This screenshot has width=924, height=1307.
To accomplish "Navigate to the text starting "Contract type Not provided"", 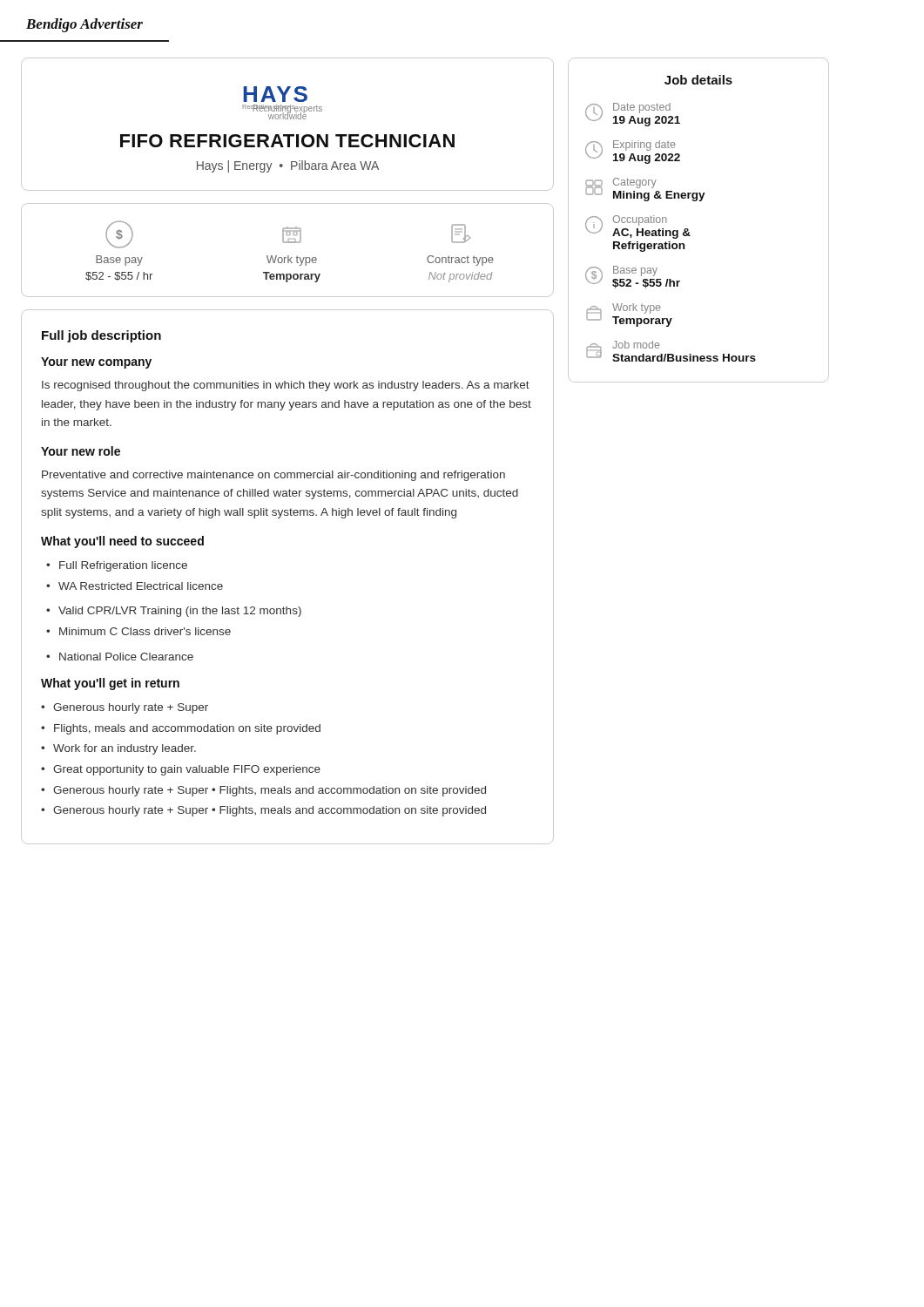I will click(460, 251).
